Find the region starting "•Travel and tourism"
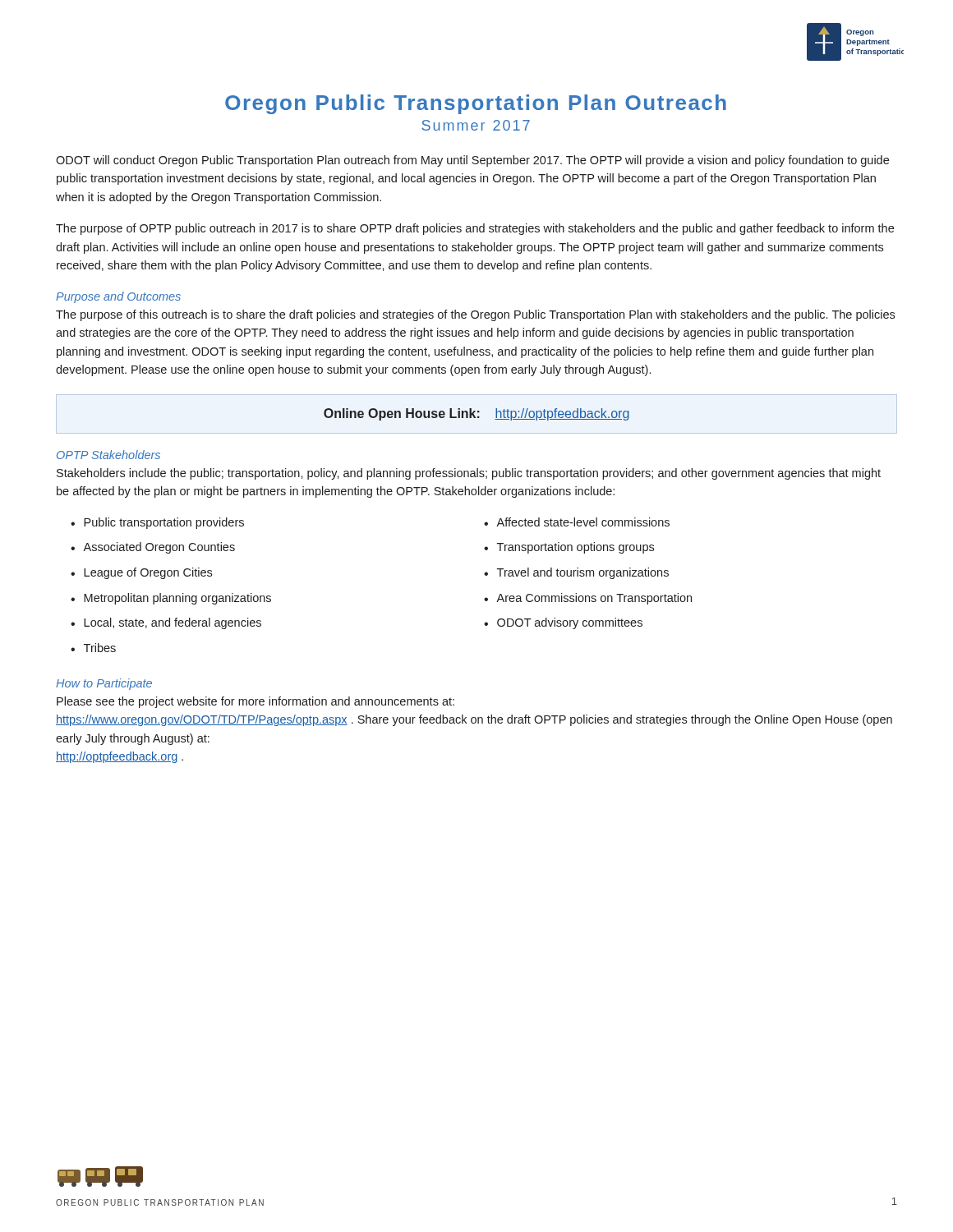953x1232 pixels. (577, 574)
